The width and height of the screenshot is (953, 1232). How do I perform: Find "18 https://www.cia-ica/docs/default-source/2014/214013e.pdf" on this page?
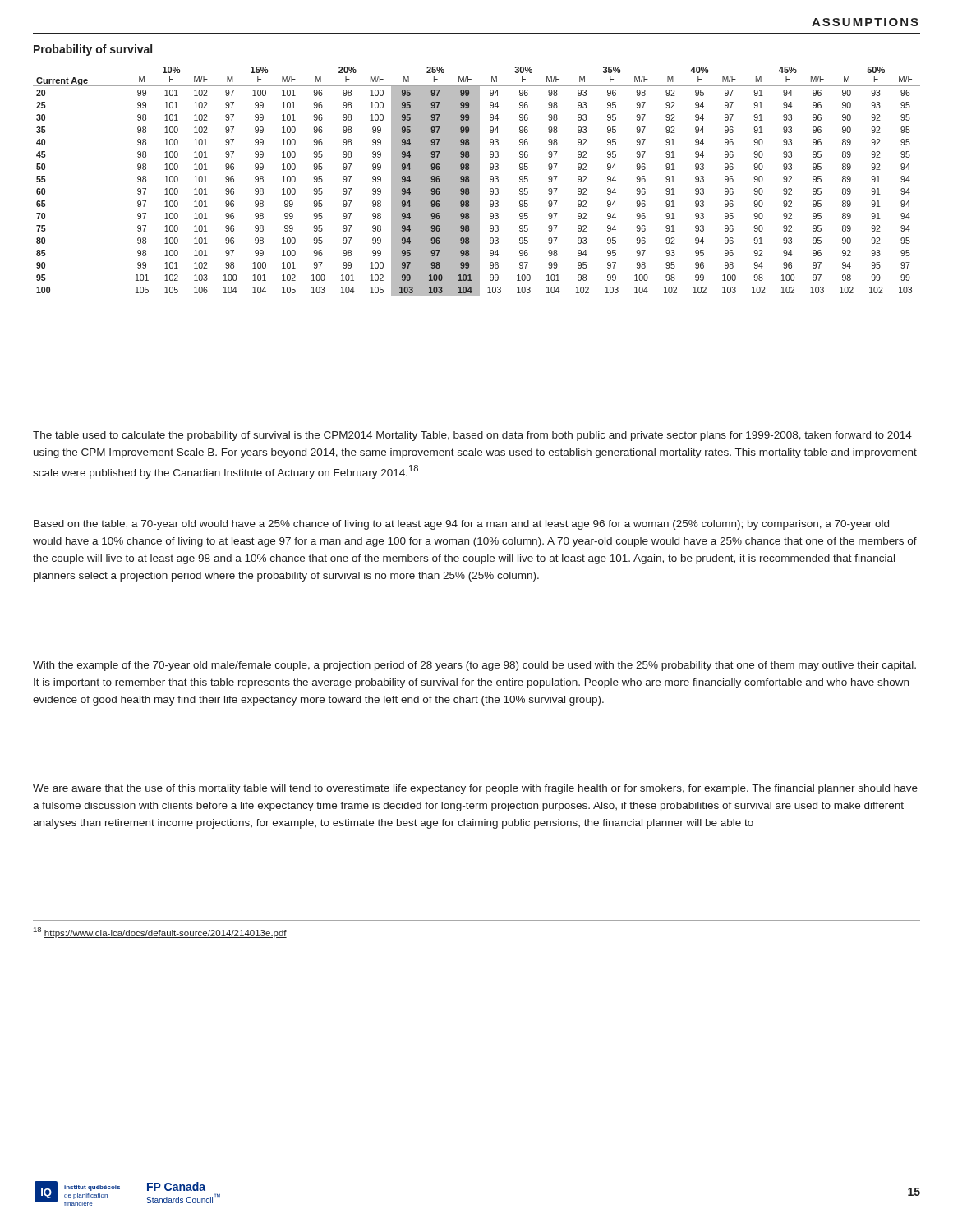pyautogui.click(x=160, y=931)
